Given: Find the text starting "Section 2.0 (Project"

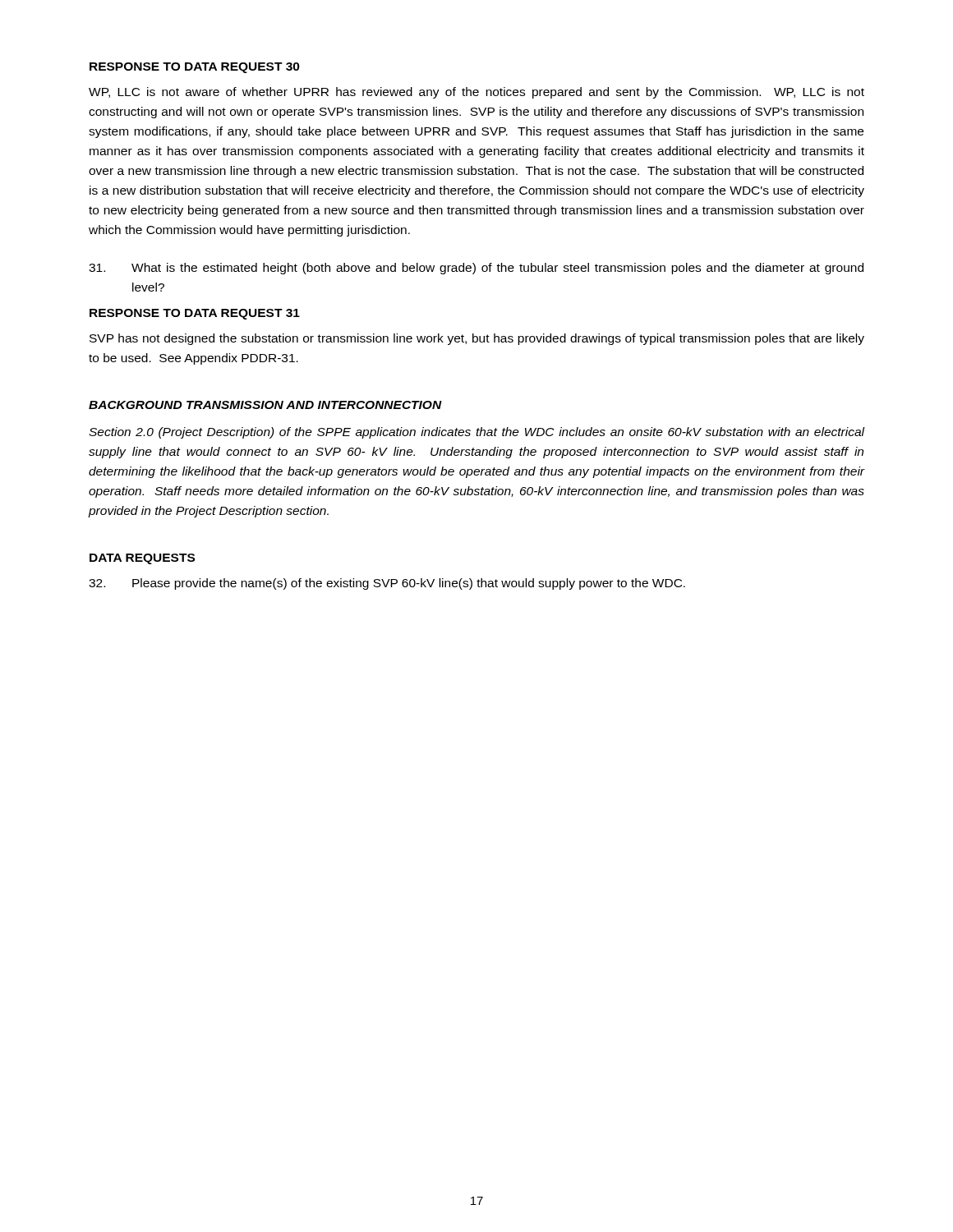Looking at the screenshot, I should (x=476, y=471).
